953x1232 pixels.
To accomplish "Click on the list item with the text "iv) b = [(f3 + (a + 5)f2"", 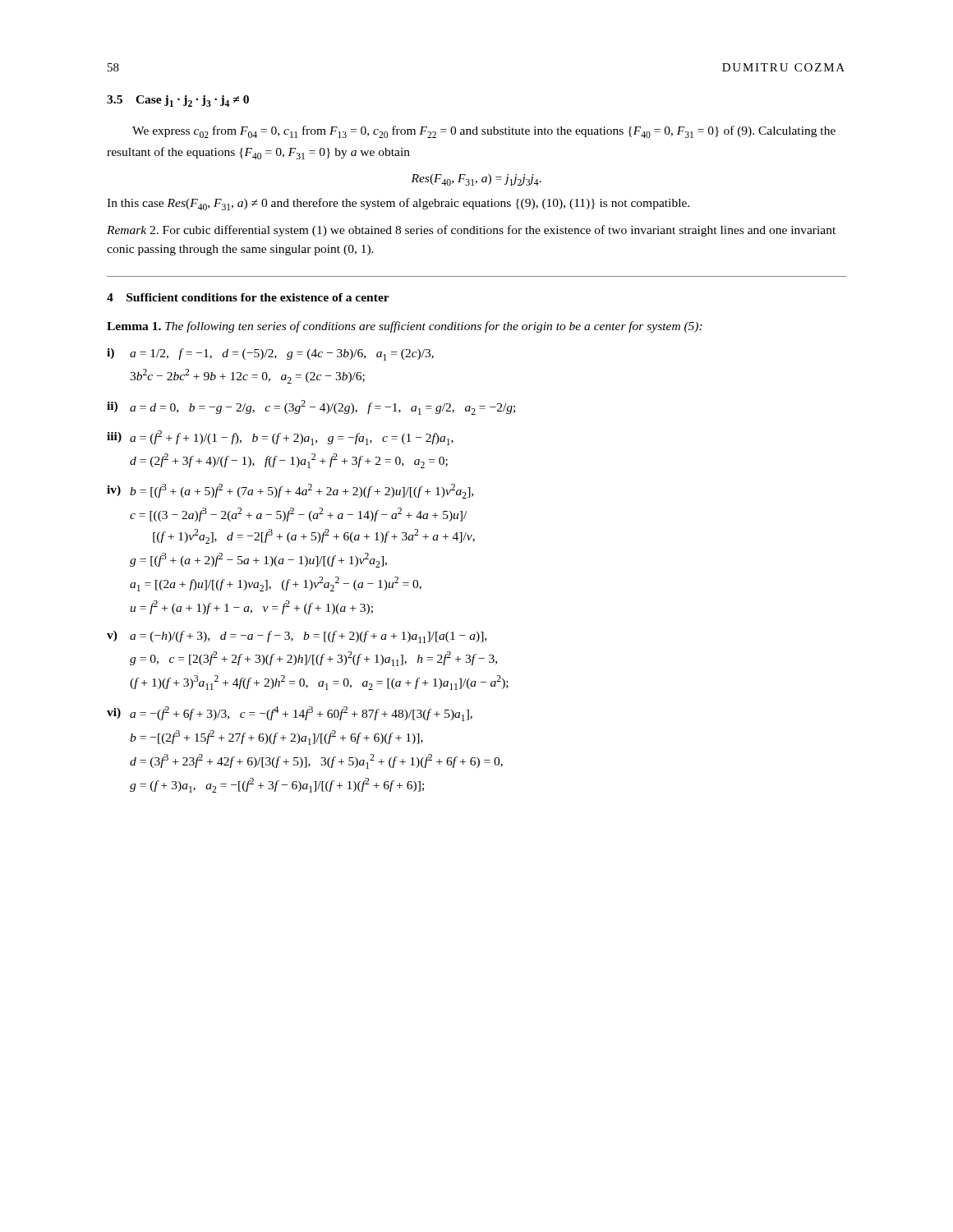I will tap(476, 550).
